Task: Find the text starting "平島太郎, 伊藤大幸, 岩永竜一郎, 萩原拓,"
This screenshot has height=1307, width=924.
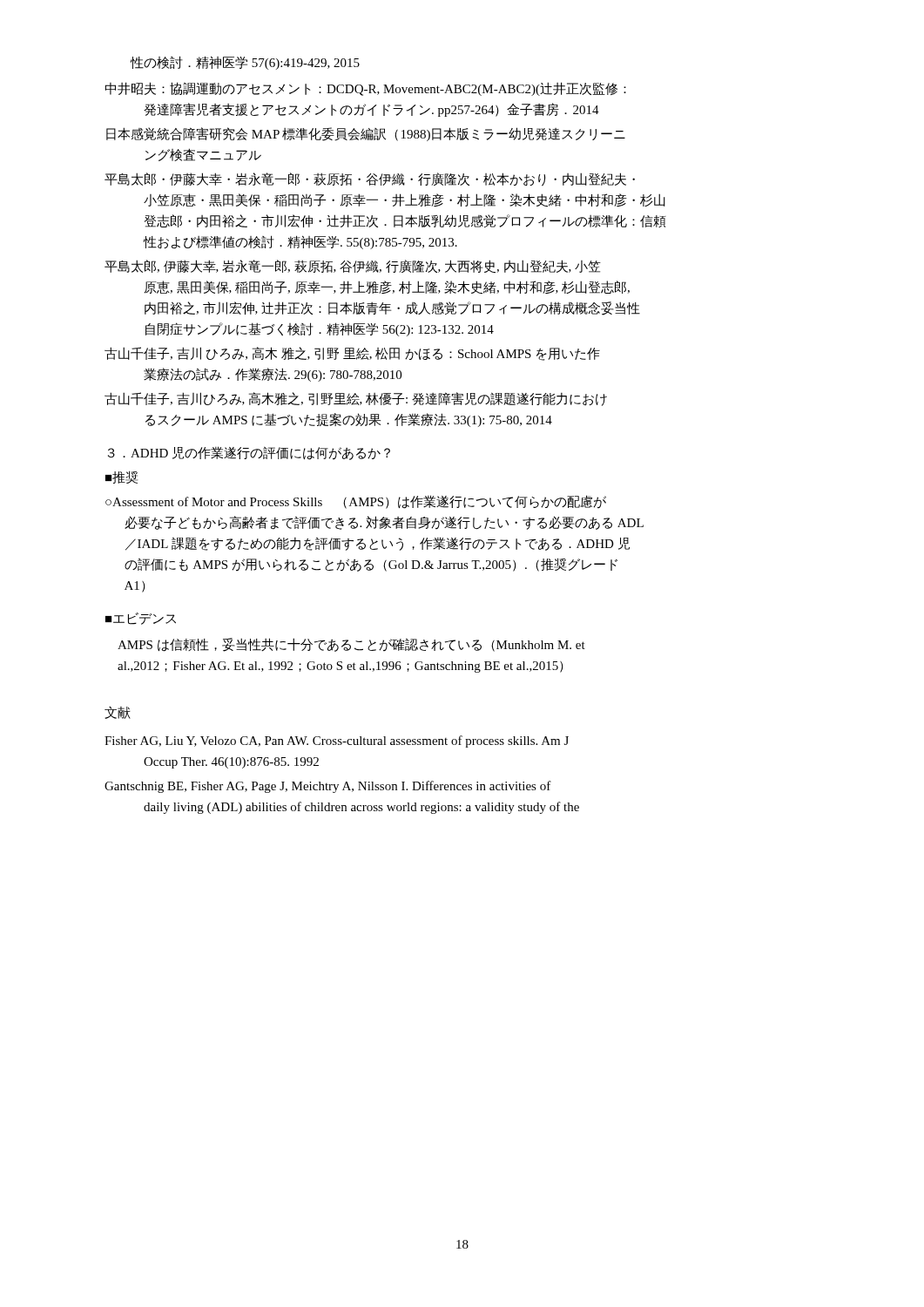Action: click(x=372, y=298)
